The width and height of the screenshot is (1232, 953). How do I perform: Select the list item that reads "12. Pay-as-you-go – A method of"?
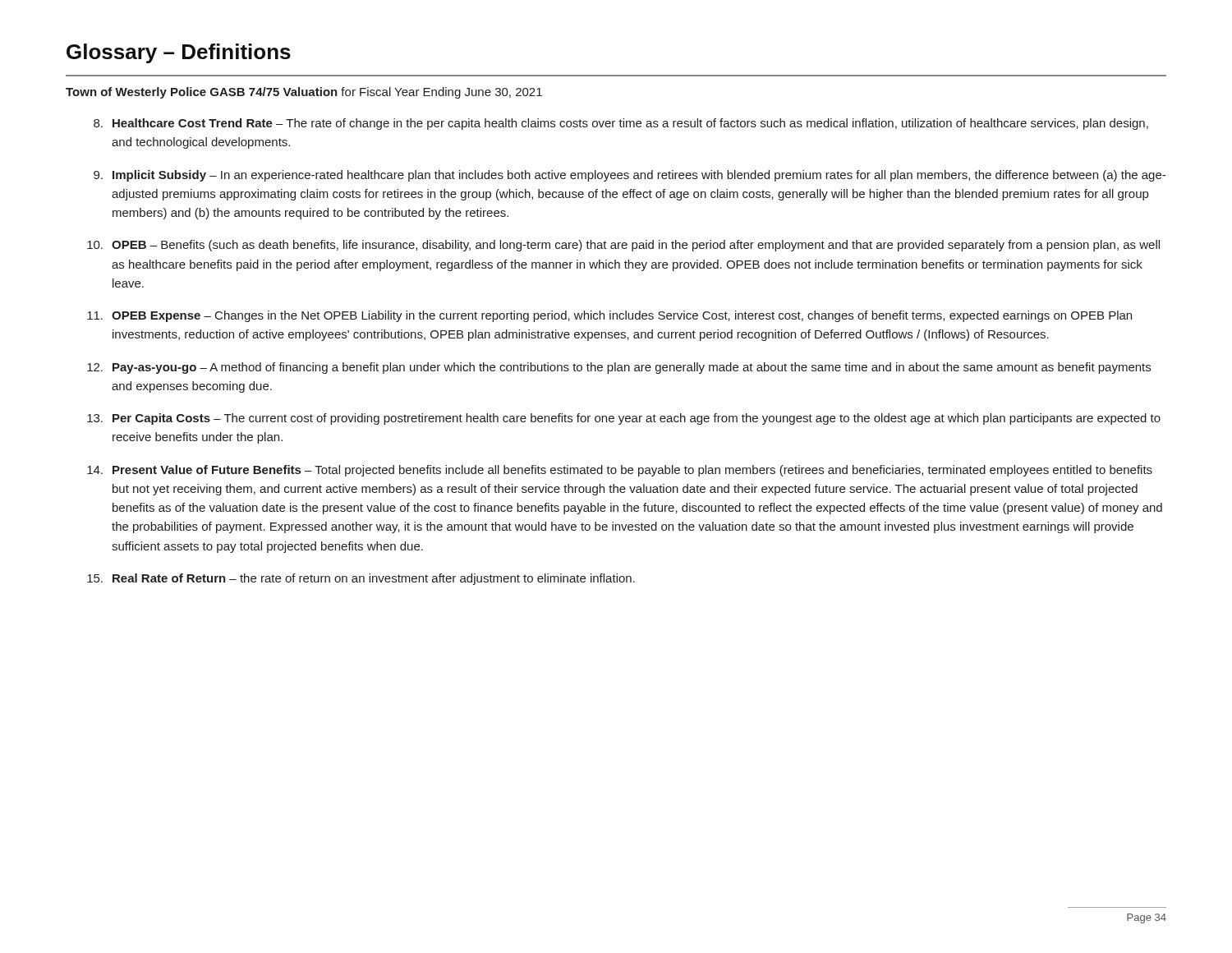(616, 376)
